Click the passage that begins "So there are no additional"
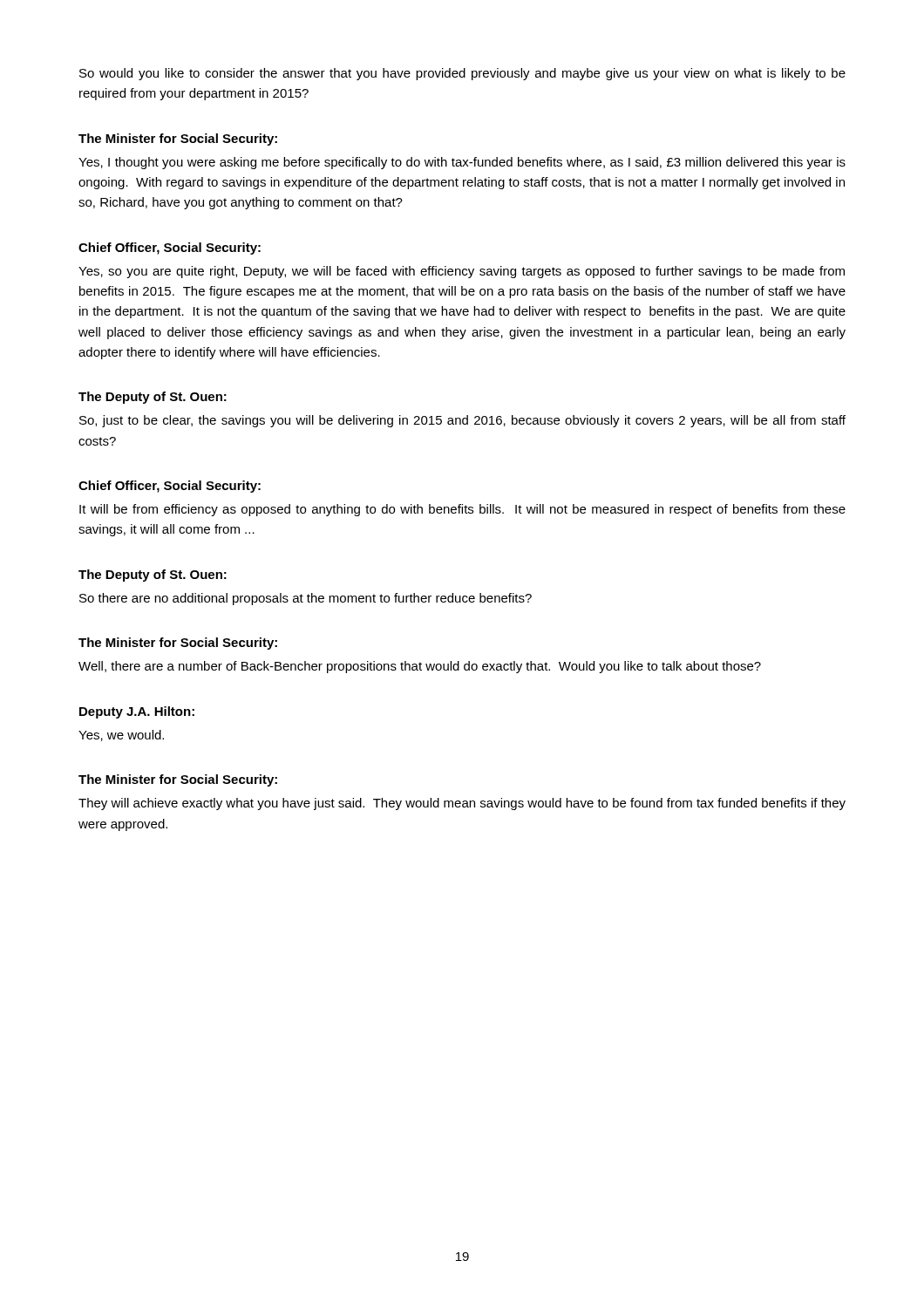The width and height of the screenshot is (924, 1308). coord(462,598)
